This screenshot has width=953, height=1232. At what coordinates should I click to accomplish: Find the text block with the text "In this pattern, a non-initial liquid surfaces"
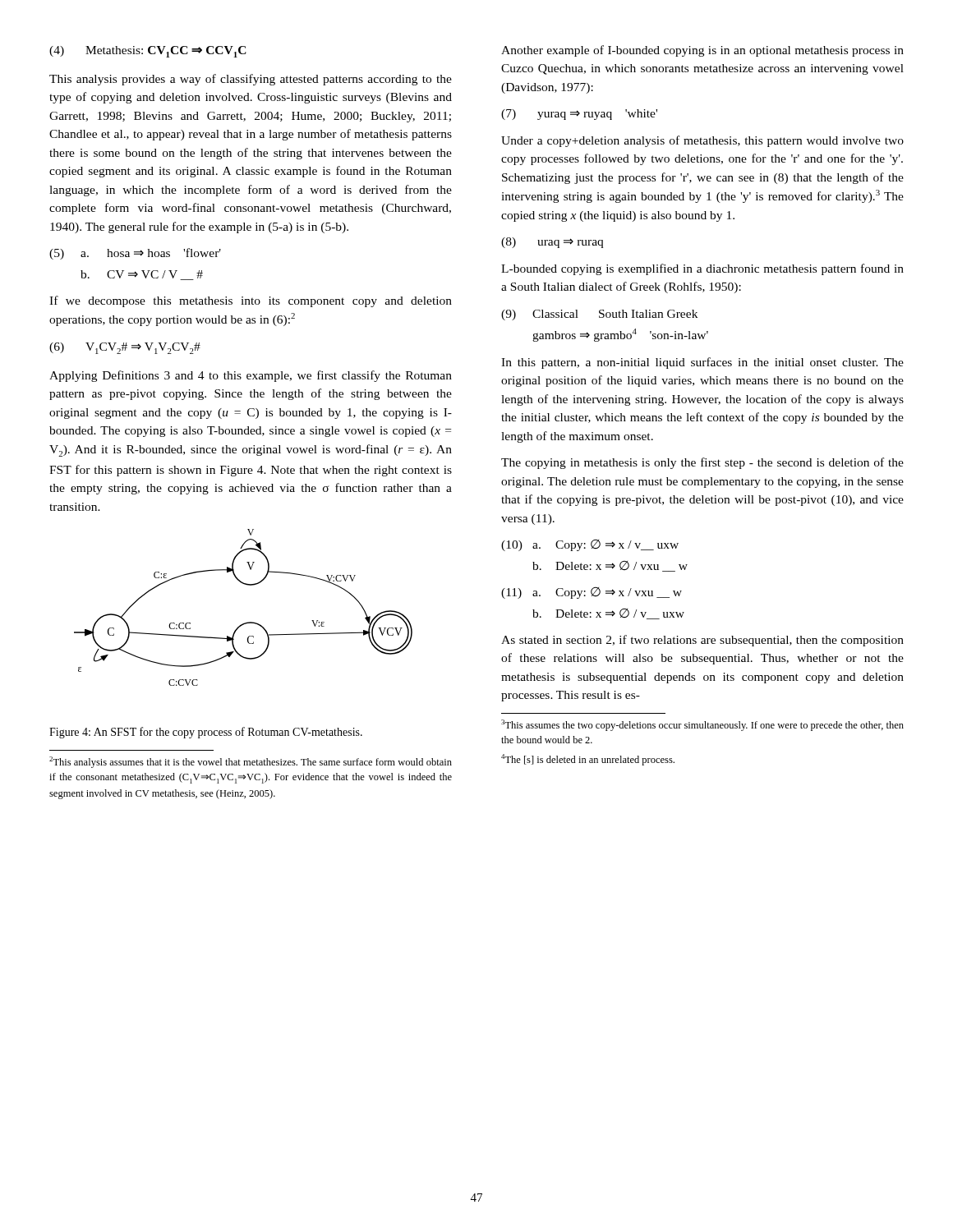702,399
